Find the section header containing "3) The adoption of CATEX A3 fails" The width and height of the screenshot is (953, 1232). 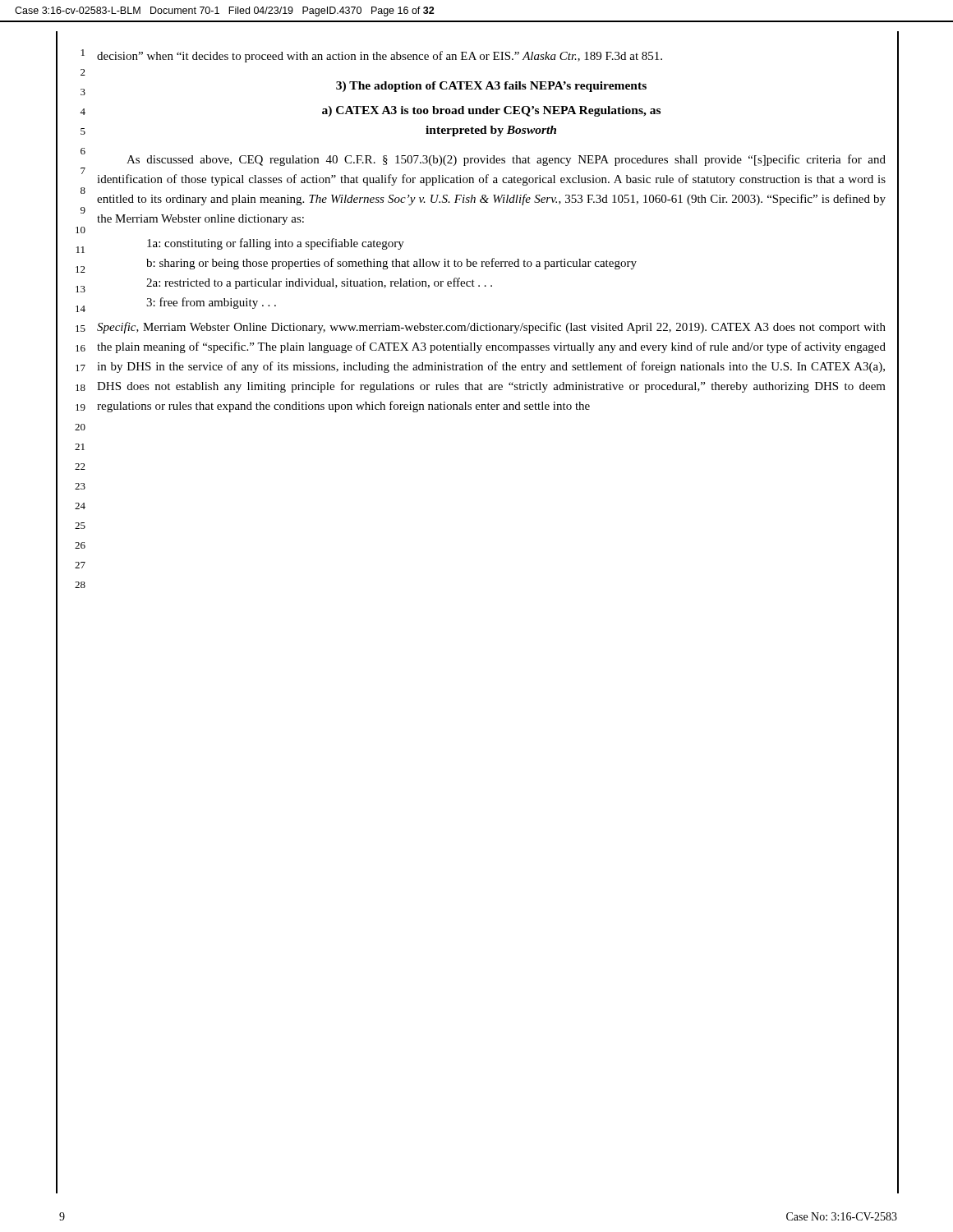point(491,85)
